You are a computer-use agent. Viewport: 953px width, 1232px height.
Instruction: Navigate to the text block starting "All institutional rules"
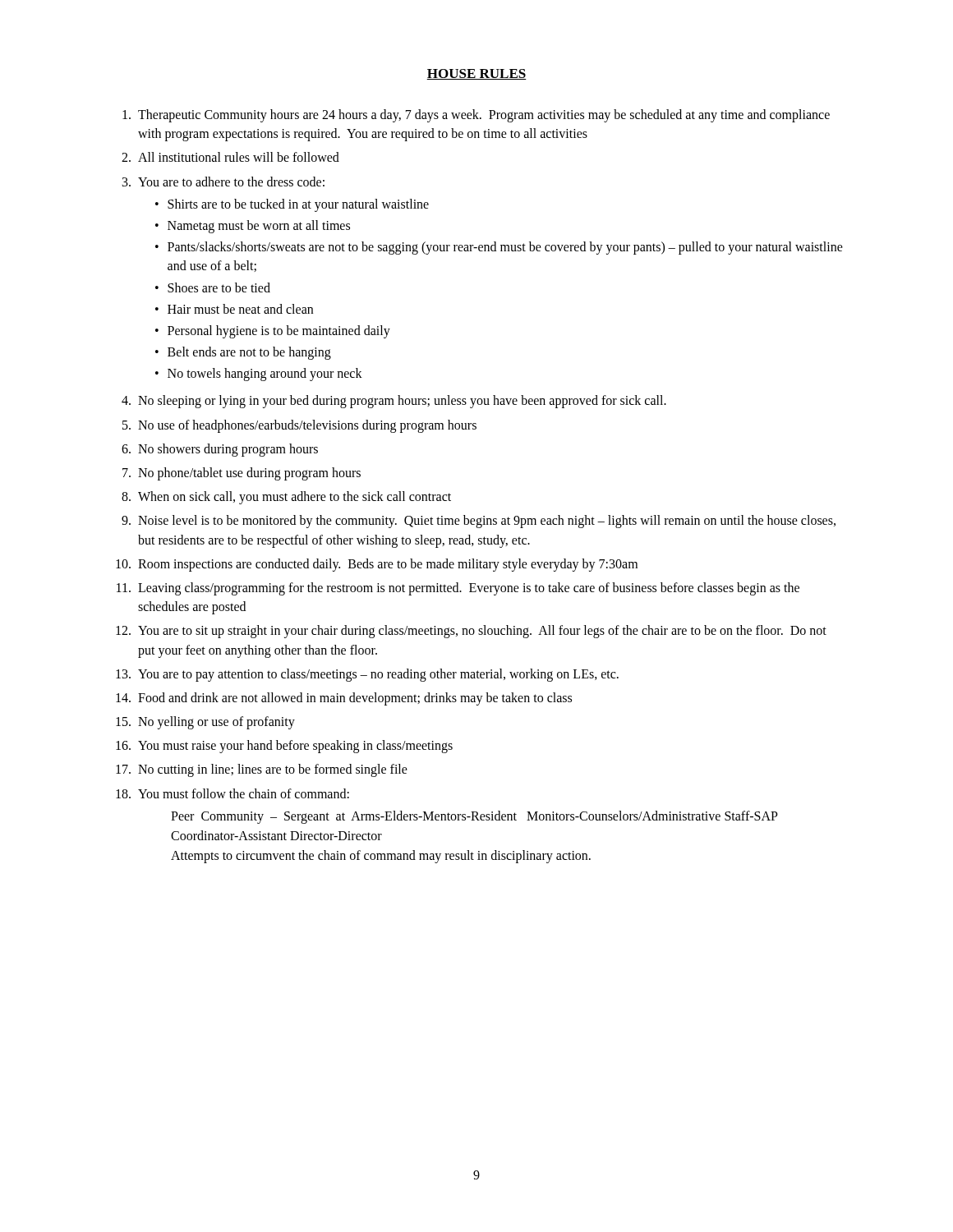point(239,157)
